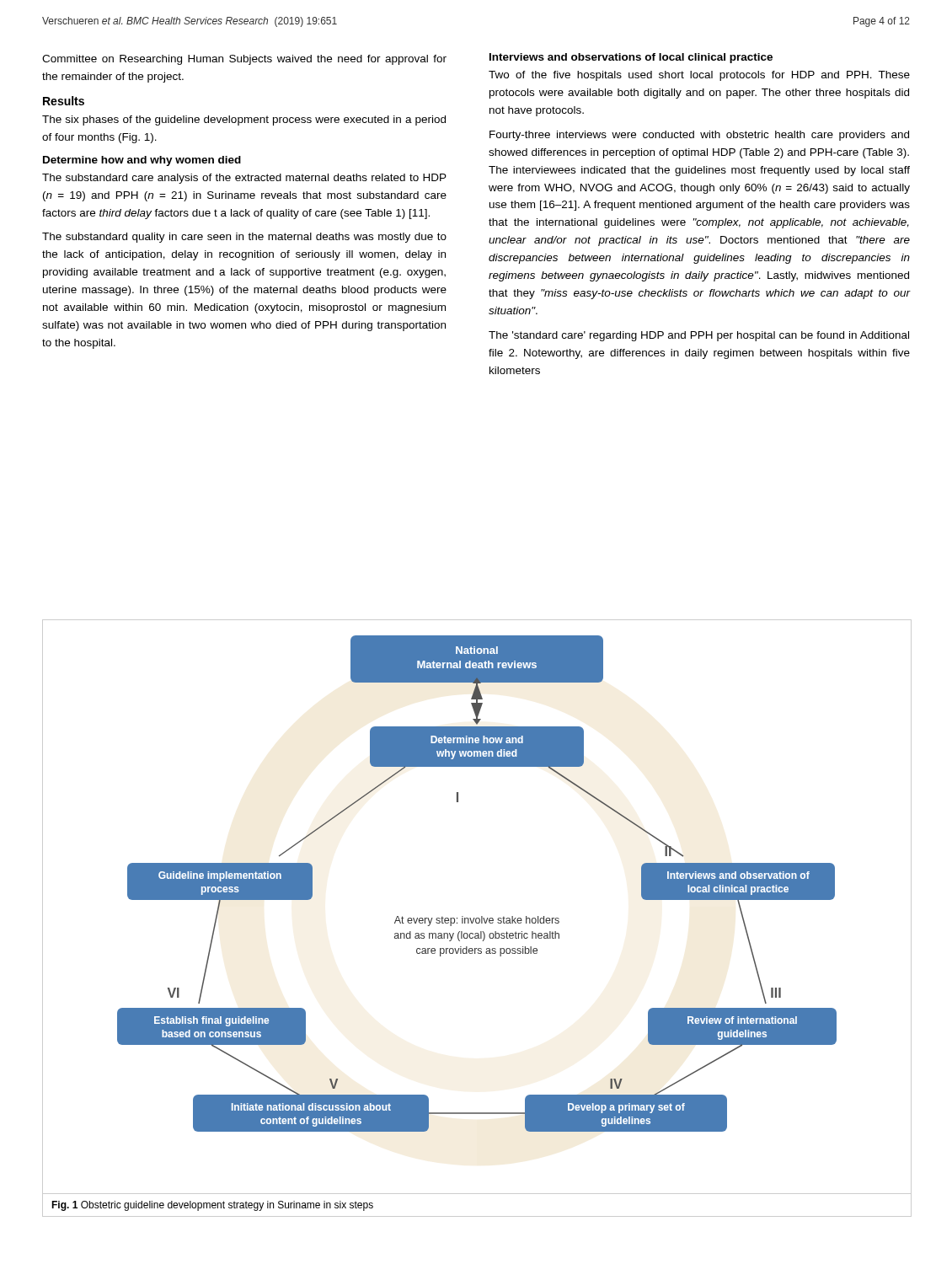Find the text block that reads "The substandard care analysis of the extracted"
This screenshot has height=1264, width=952.
click(x=244, y=261)
